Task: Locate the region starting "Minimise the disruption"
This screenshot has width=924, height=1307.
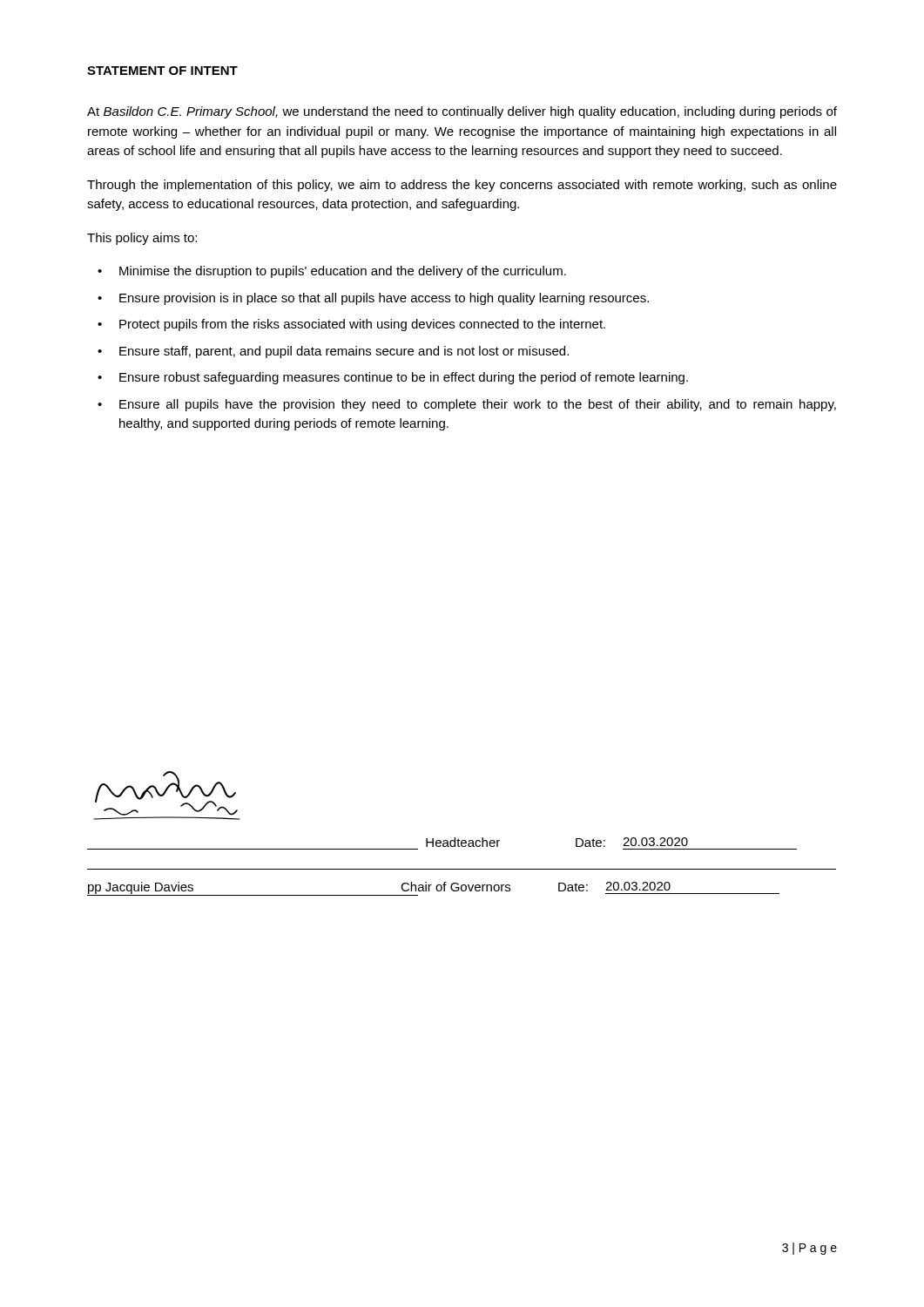Action: (x=343, y=271)
